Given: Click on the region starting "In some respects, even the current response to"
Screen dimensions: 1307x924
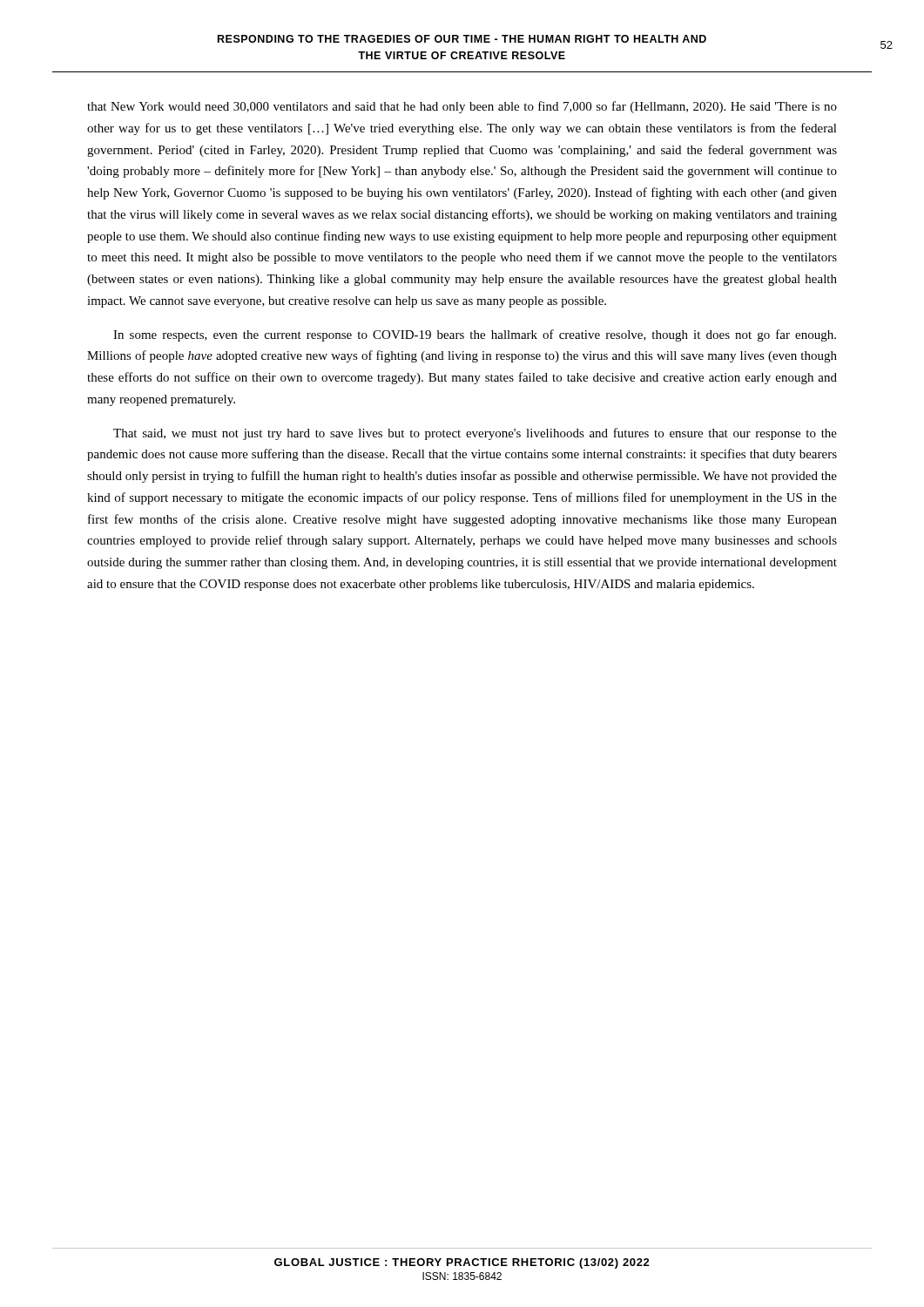Looking at the screenshot, I should [x=462, y=367].
